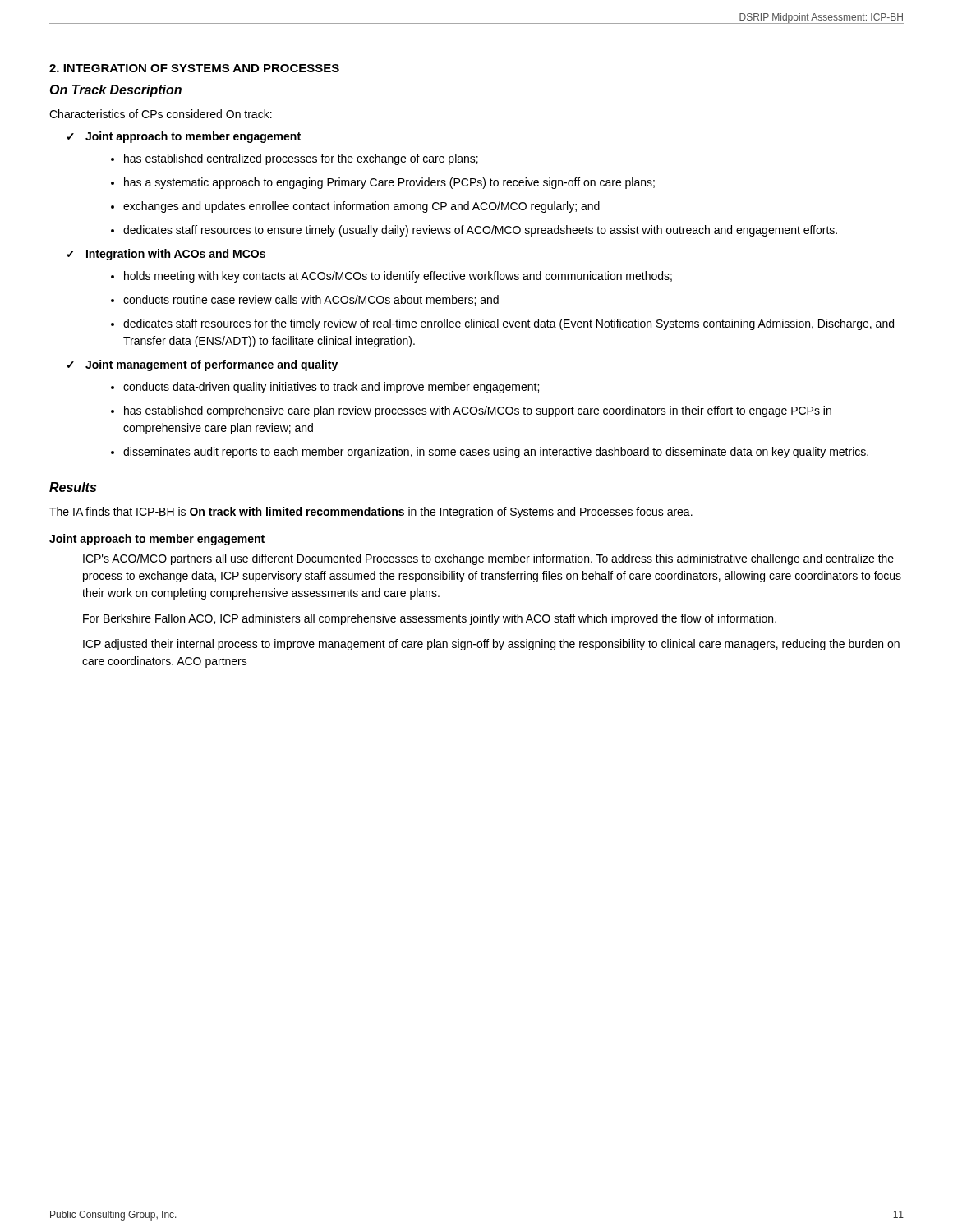Find the text block starting "dedicates staff resources to"
This screenshot has width=953, height=1232.
(x=481, y=230)
